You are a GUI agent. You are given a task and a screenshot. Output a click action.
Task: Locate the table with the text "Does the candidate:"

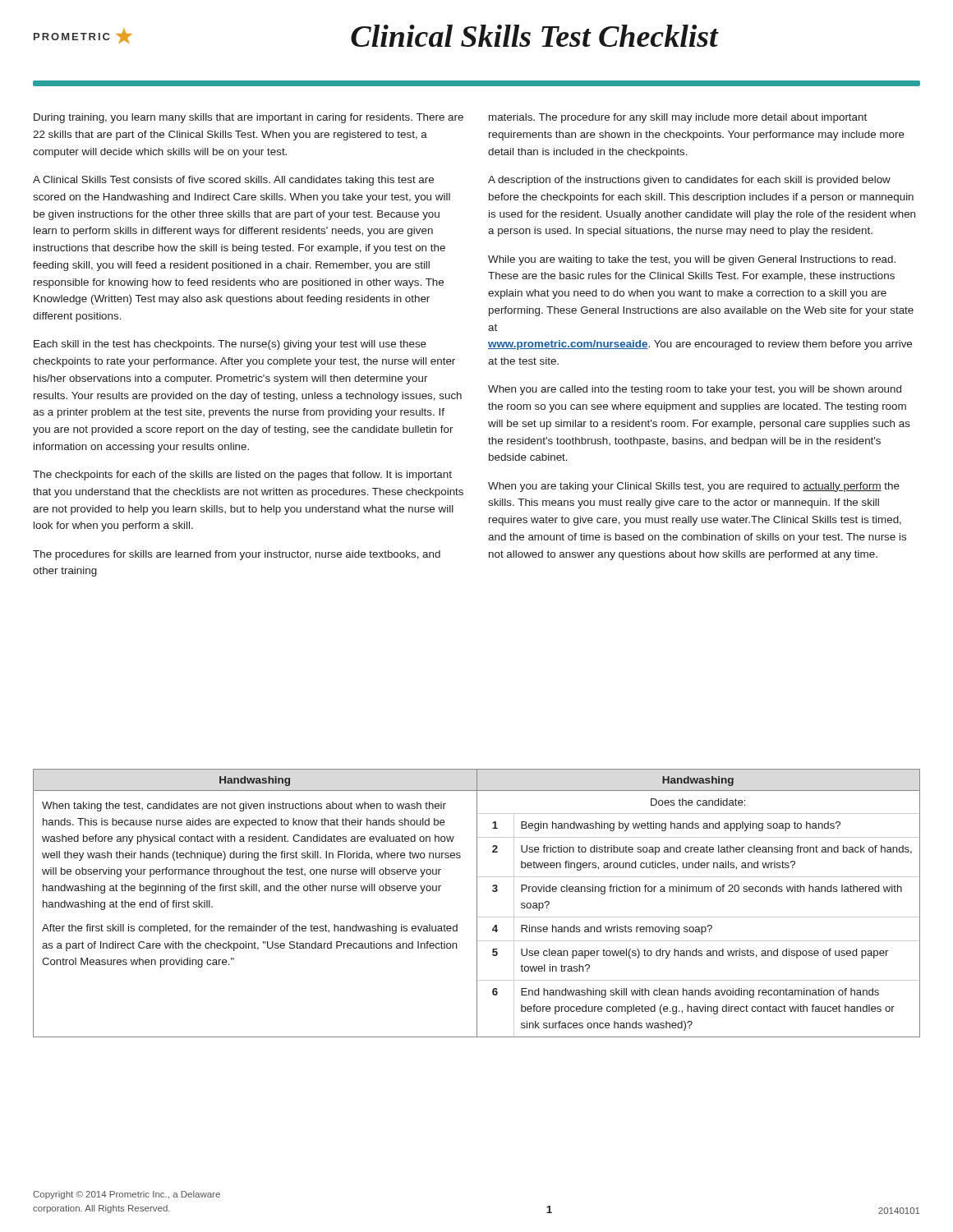click(698, 903)
